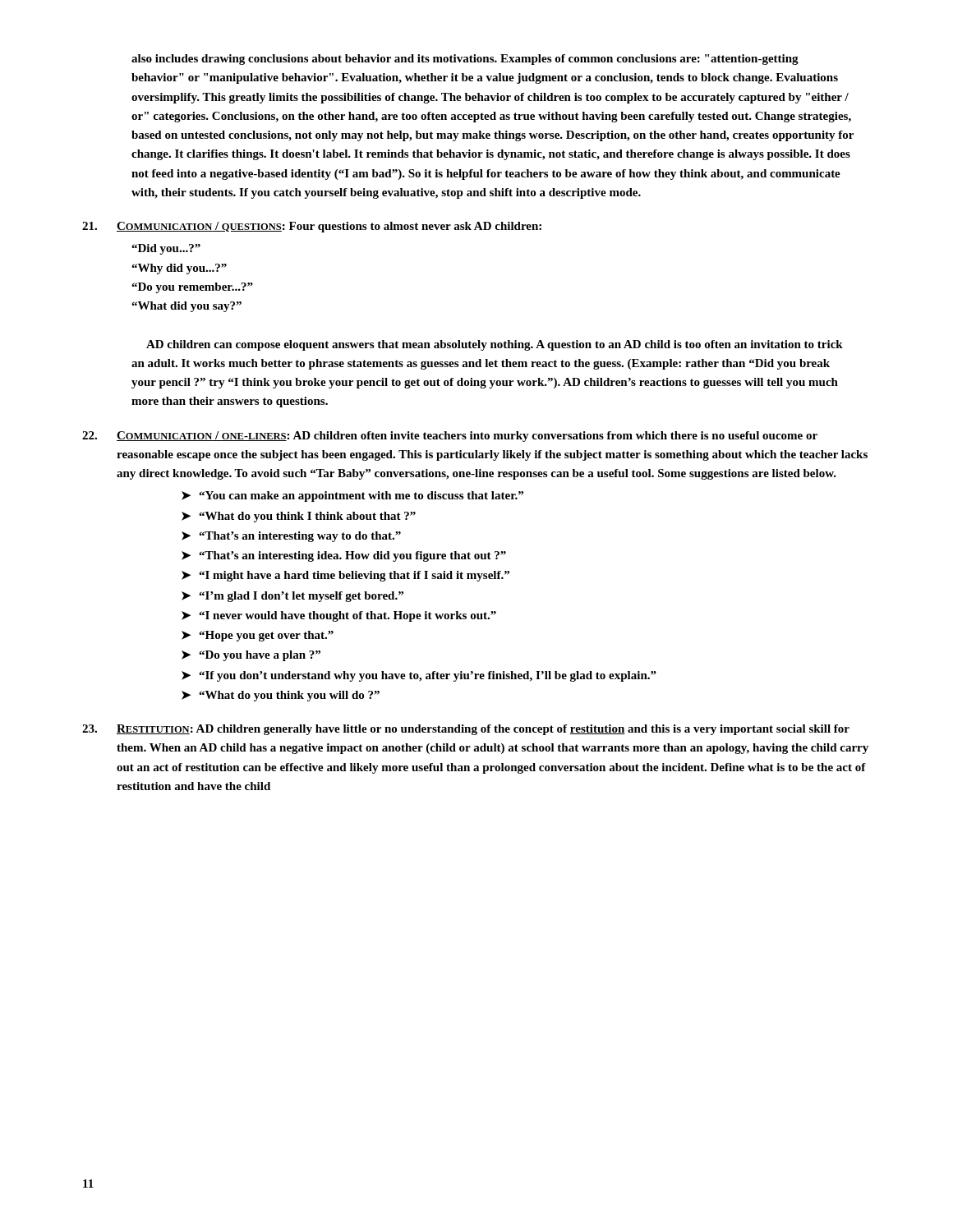Select the block starting "➤“That’s an interesting idea."

(344, 556)
